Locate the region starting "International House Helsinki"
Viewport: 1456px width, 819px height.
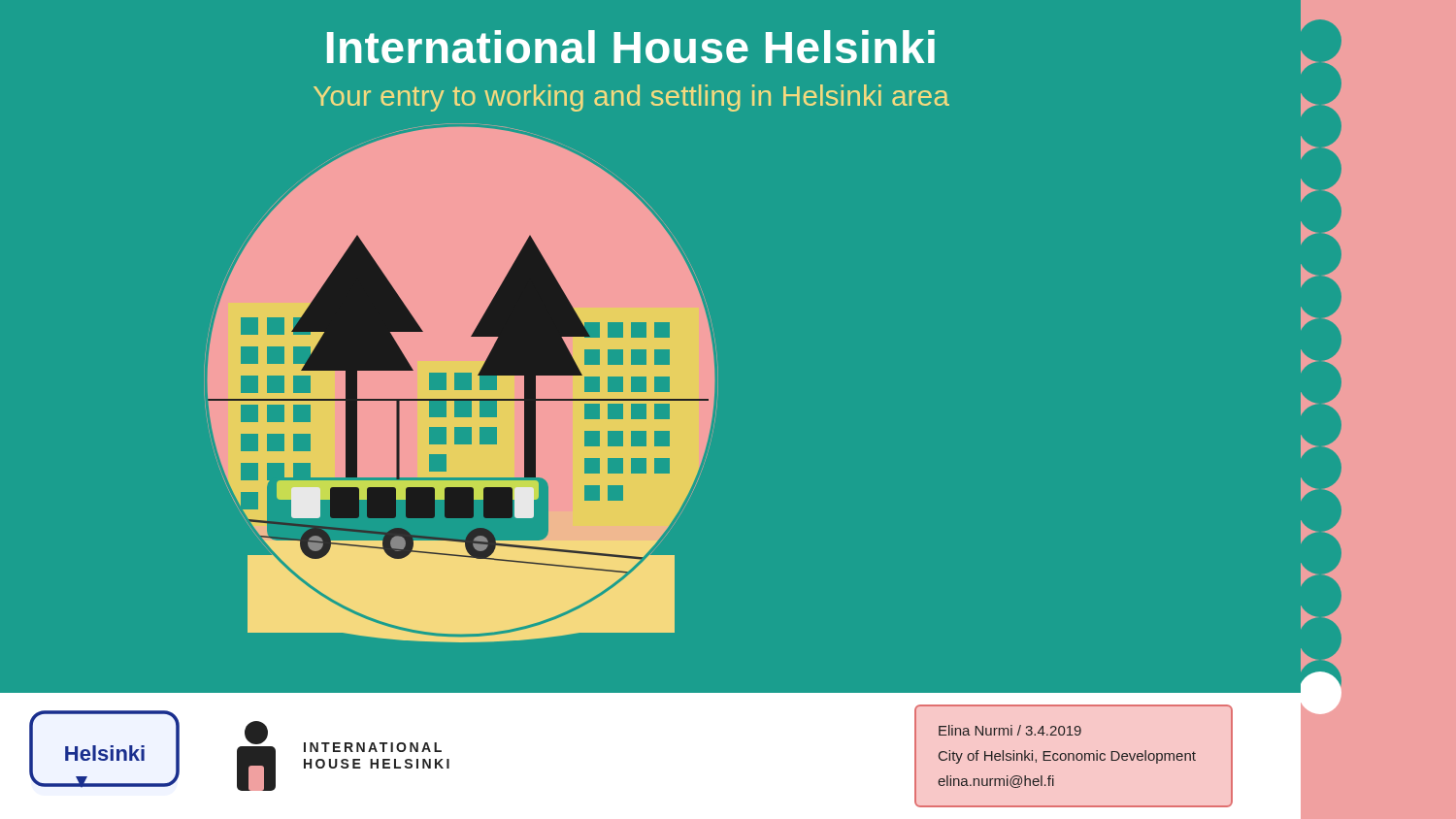pos(631,48)
